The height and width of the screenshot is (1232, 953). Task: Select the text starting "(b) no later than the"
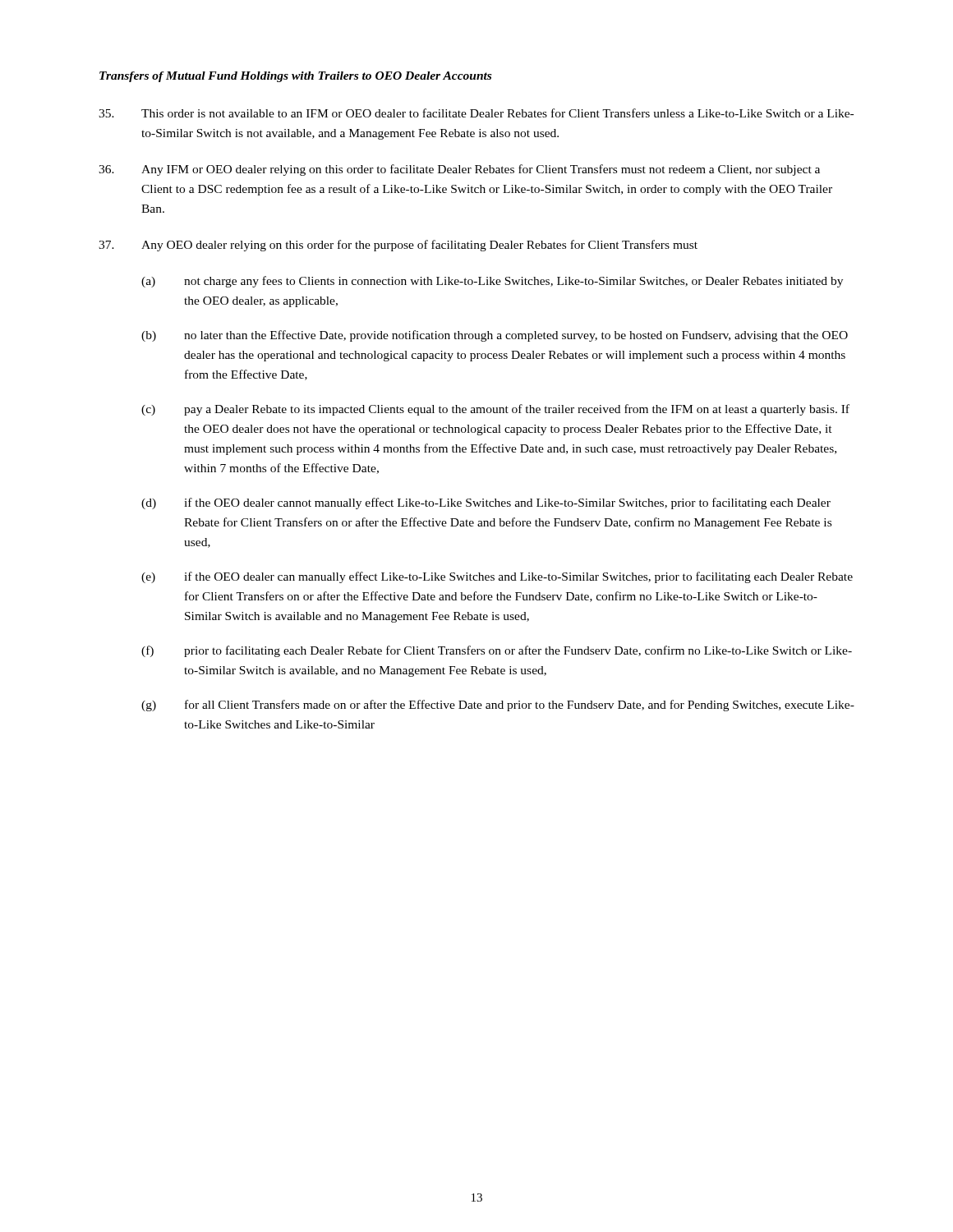coord(498,355)
